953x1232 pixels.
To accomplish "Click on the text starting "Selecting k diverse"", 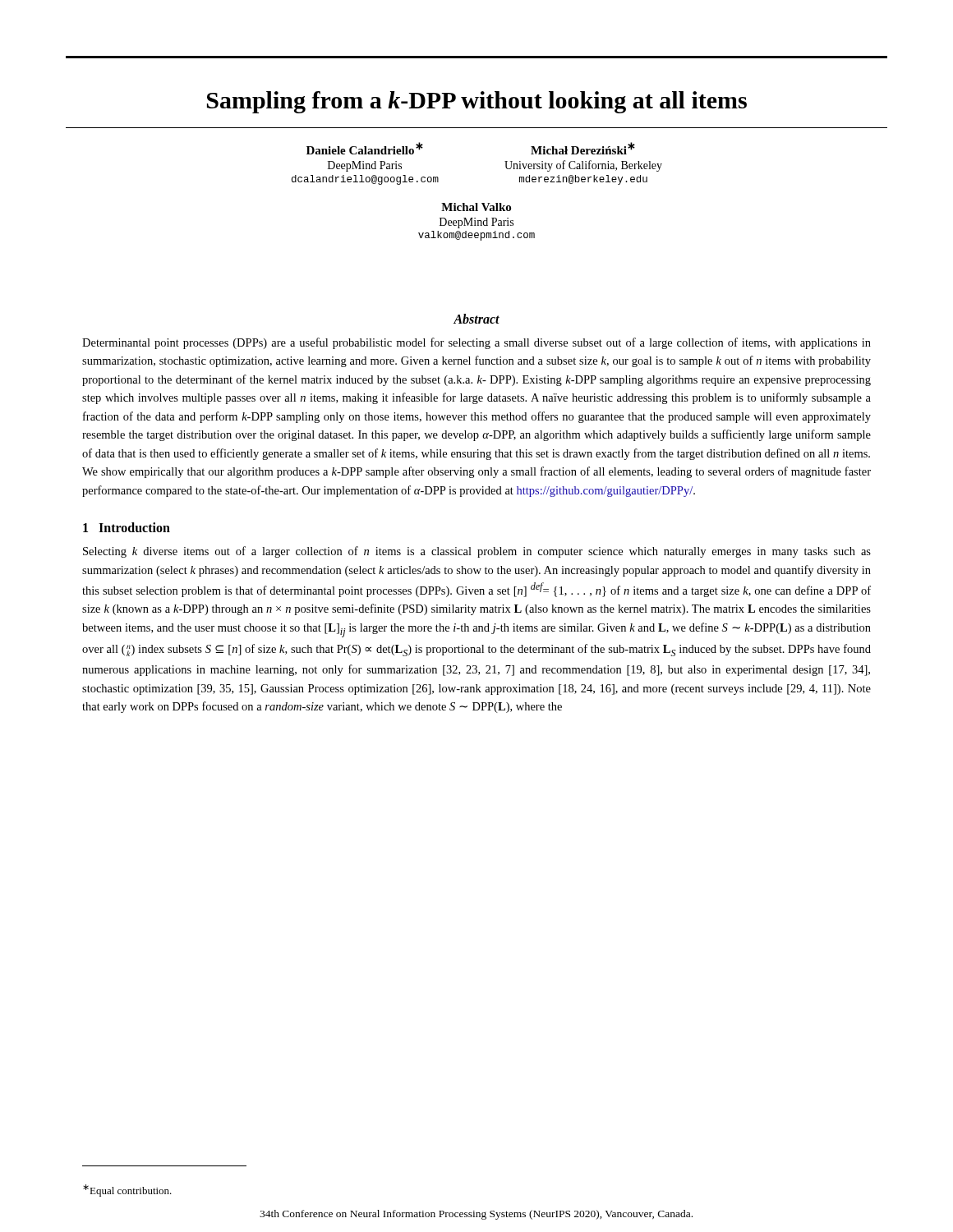I will 476,629.
